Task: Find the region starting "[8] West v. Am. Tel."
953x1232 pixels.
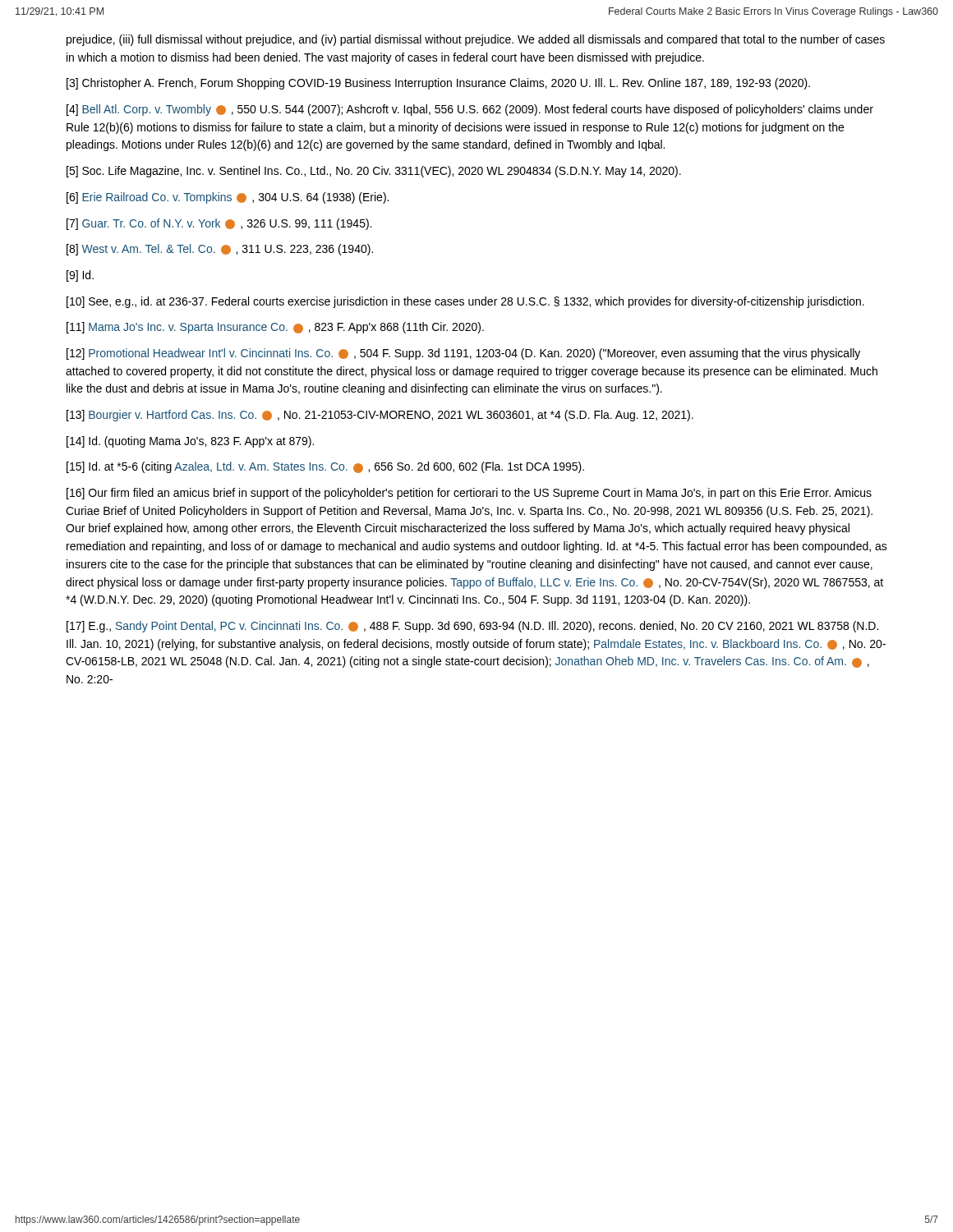Action: (x=220, y=249)
